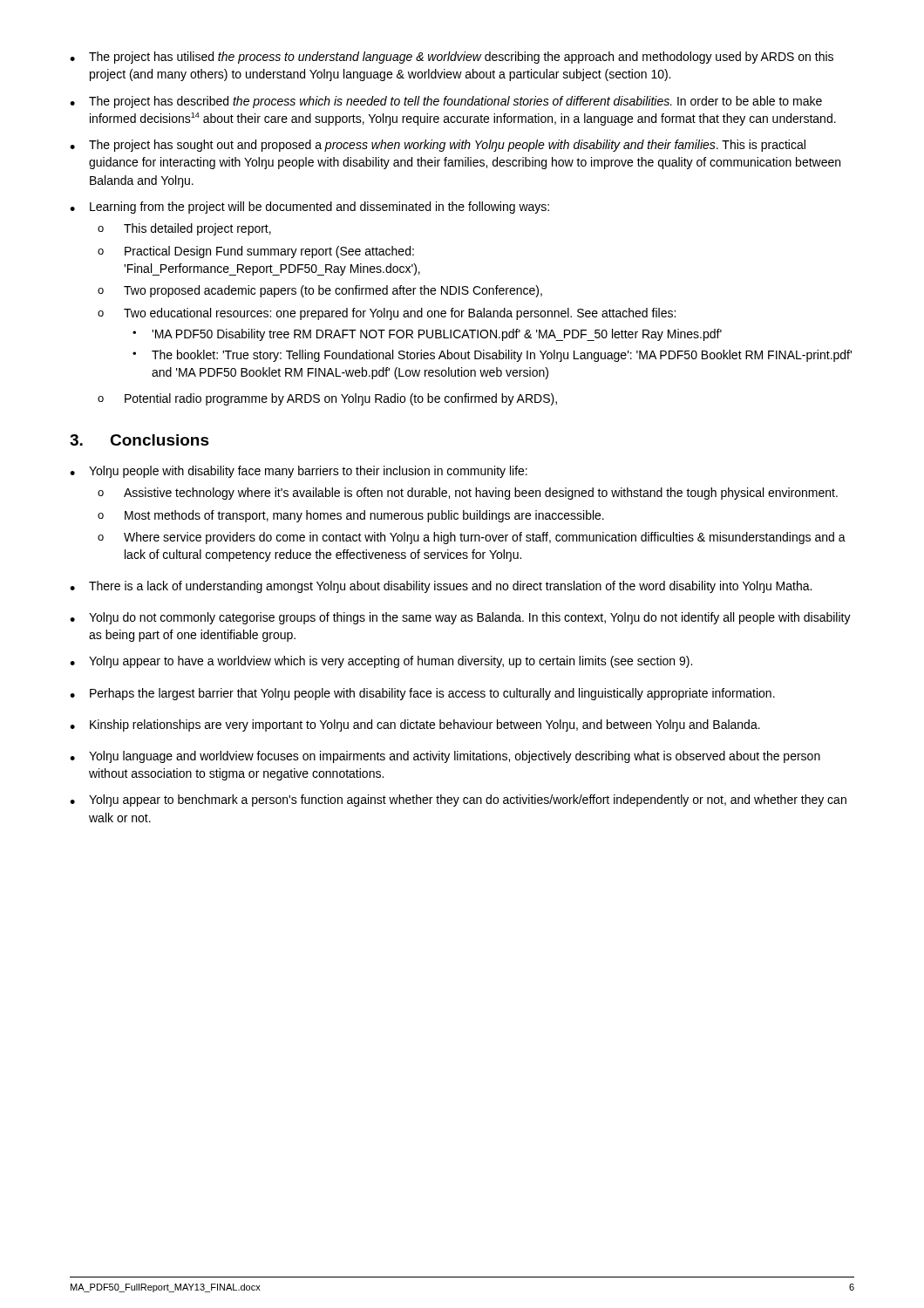Click on the list item that says "• Yolŋu people with disability"
924x1308 pixels.
click(462, 515)
